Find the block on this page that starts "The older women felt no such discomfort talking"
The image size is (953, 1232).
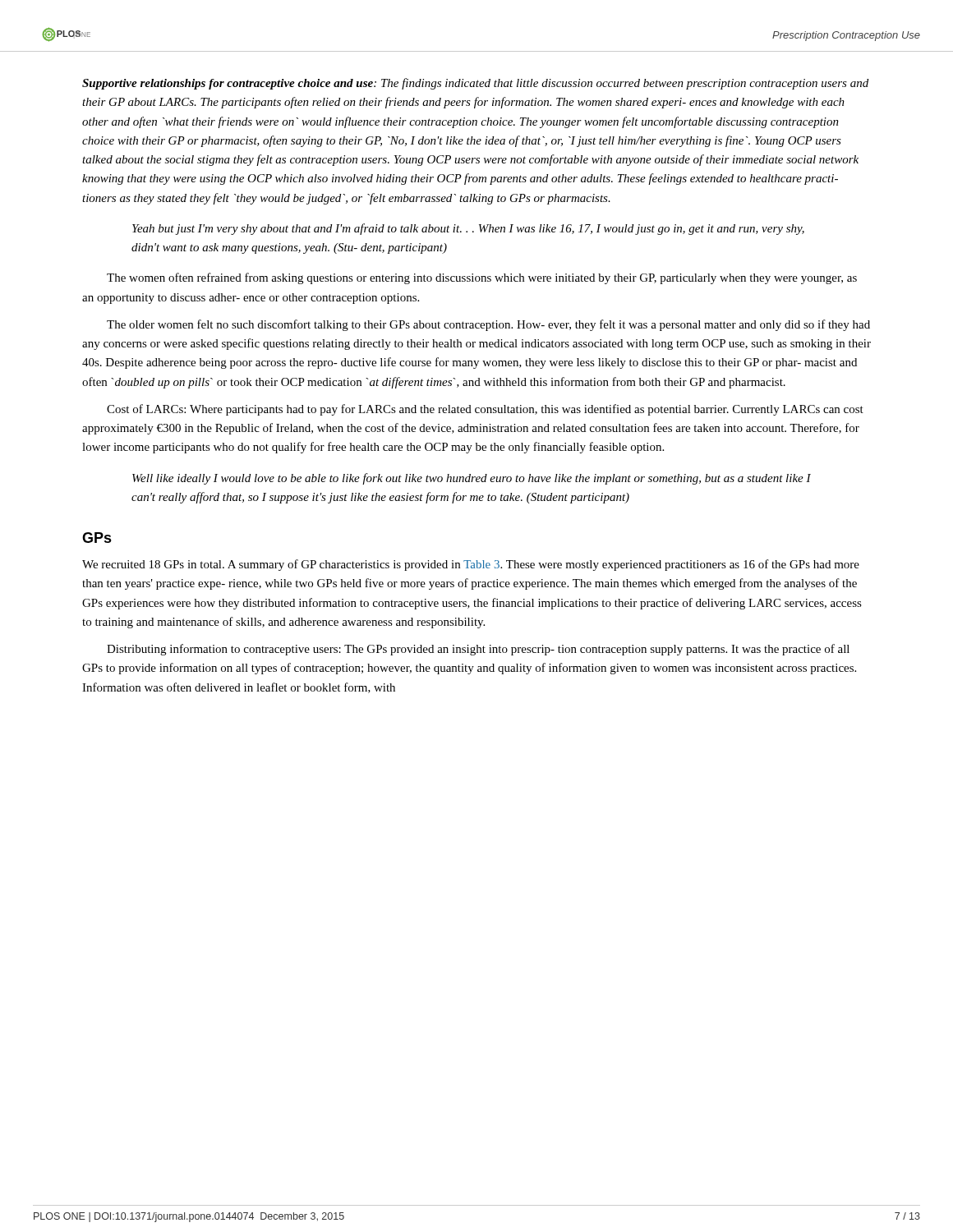476,353
